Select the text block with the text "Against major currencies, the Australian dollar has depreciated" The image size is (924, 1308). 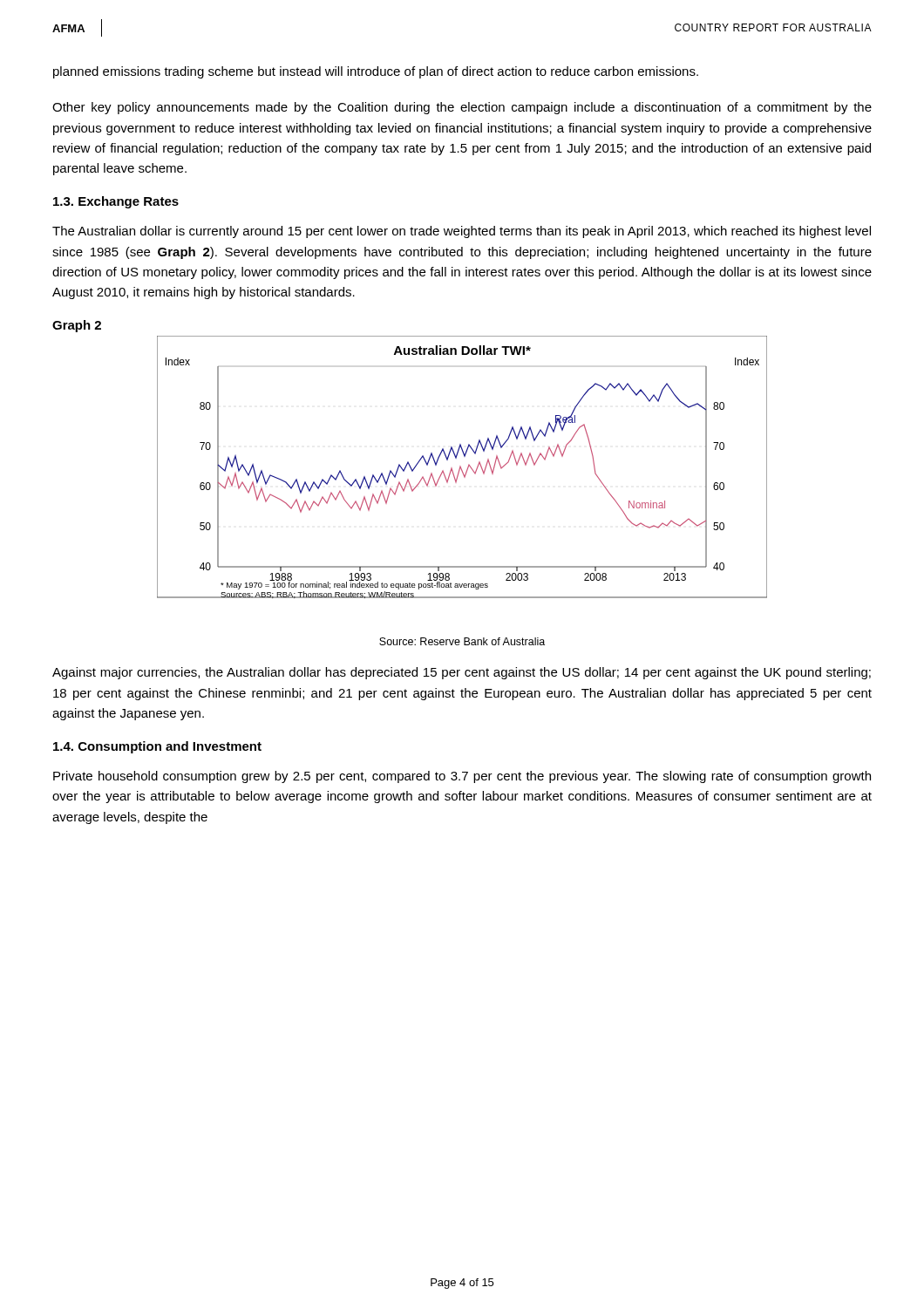pyautogui.click(x=462, y=692)
